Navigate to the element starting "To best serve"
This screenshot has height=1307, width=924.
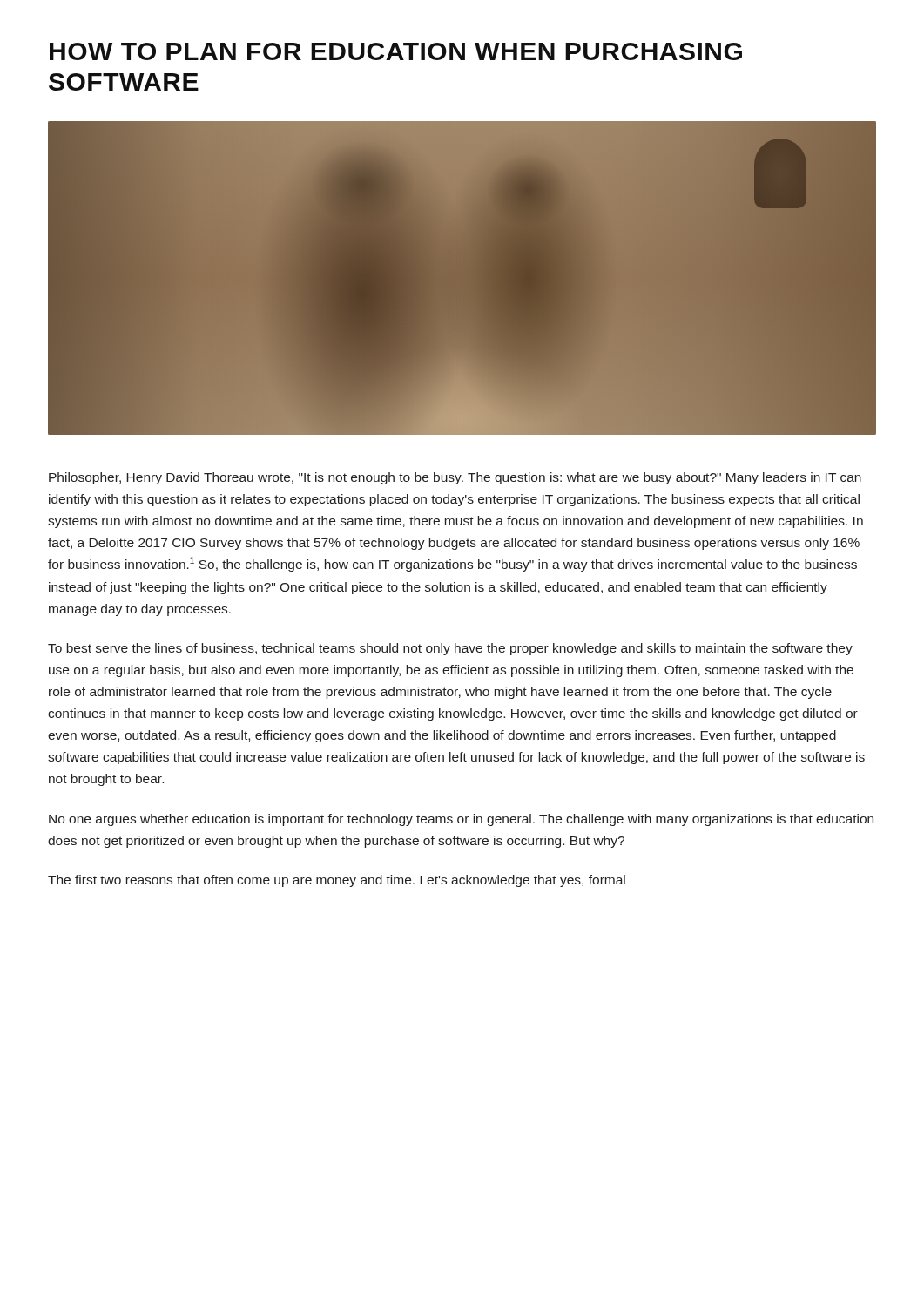point(456,713)
